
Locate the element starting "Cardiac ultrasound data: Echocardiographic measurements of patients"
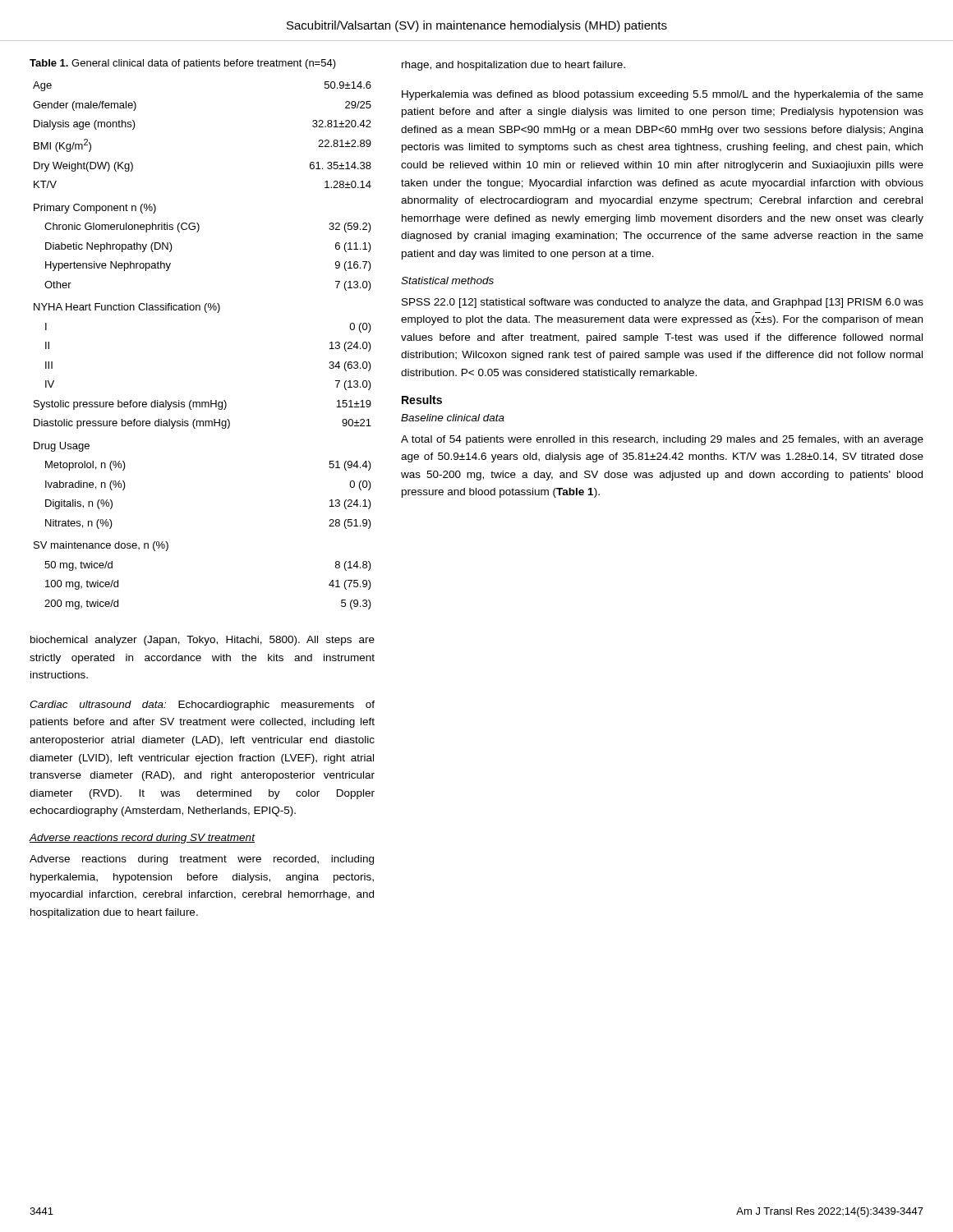pos(202,757)
